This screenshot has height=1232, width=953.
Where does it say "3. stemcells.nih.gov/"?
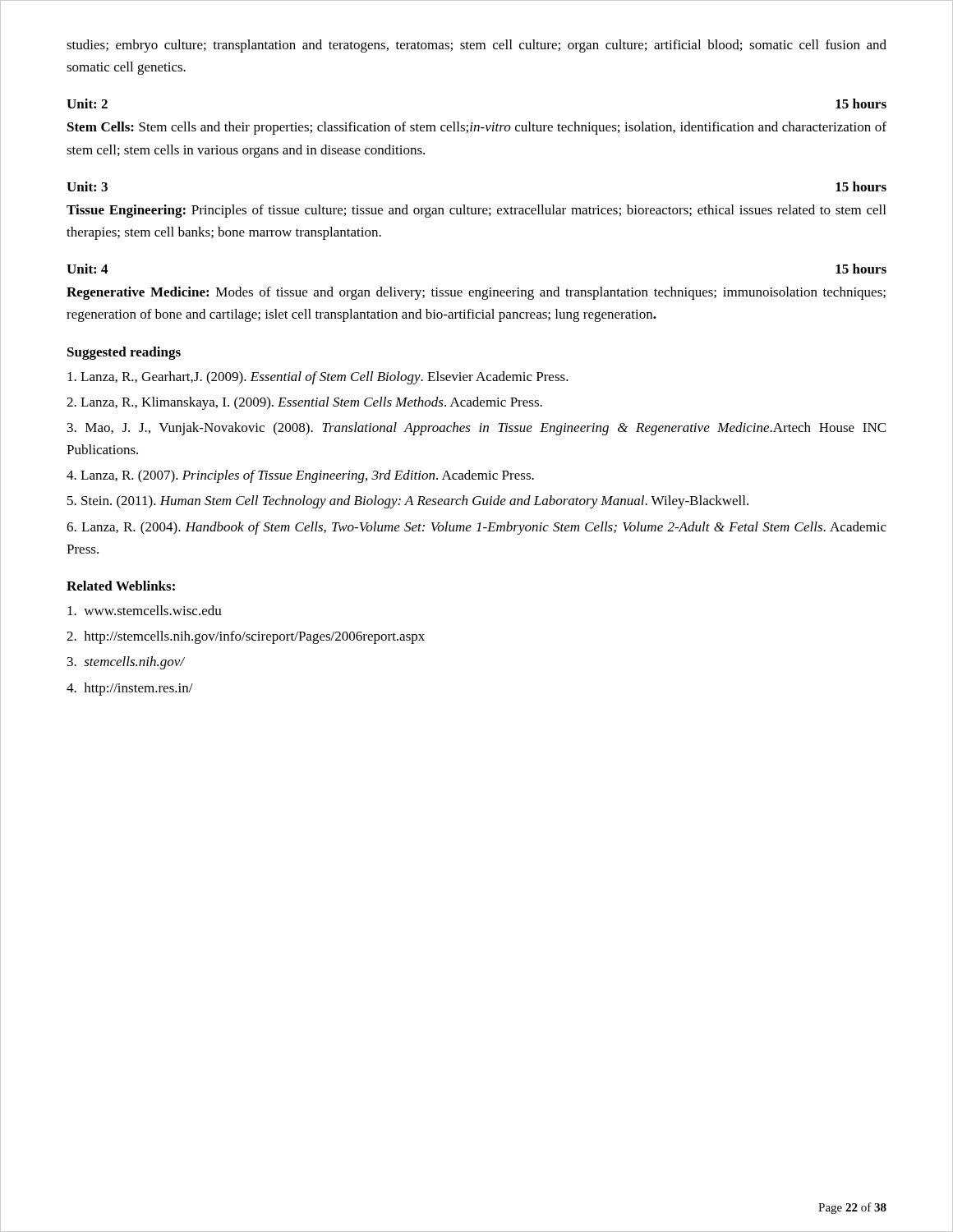[125, 662]
